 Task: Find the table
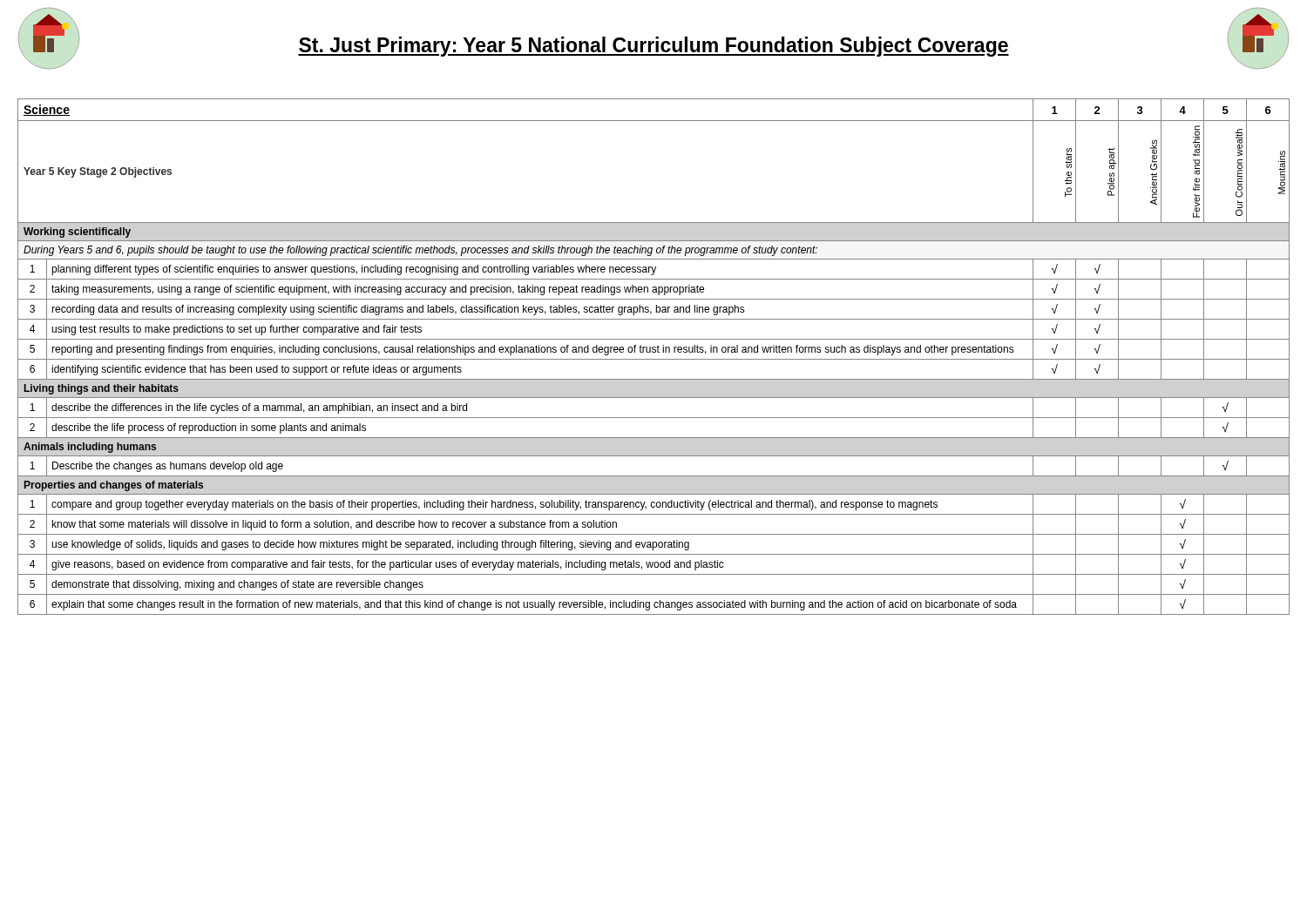654,357
